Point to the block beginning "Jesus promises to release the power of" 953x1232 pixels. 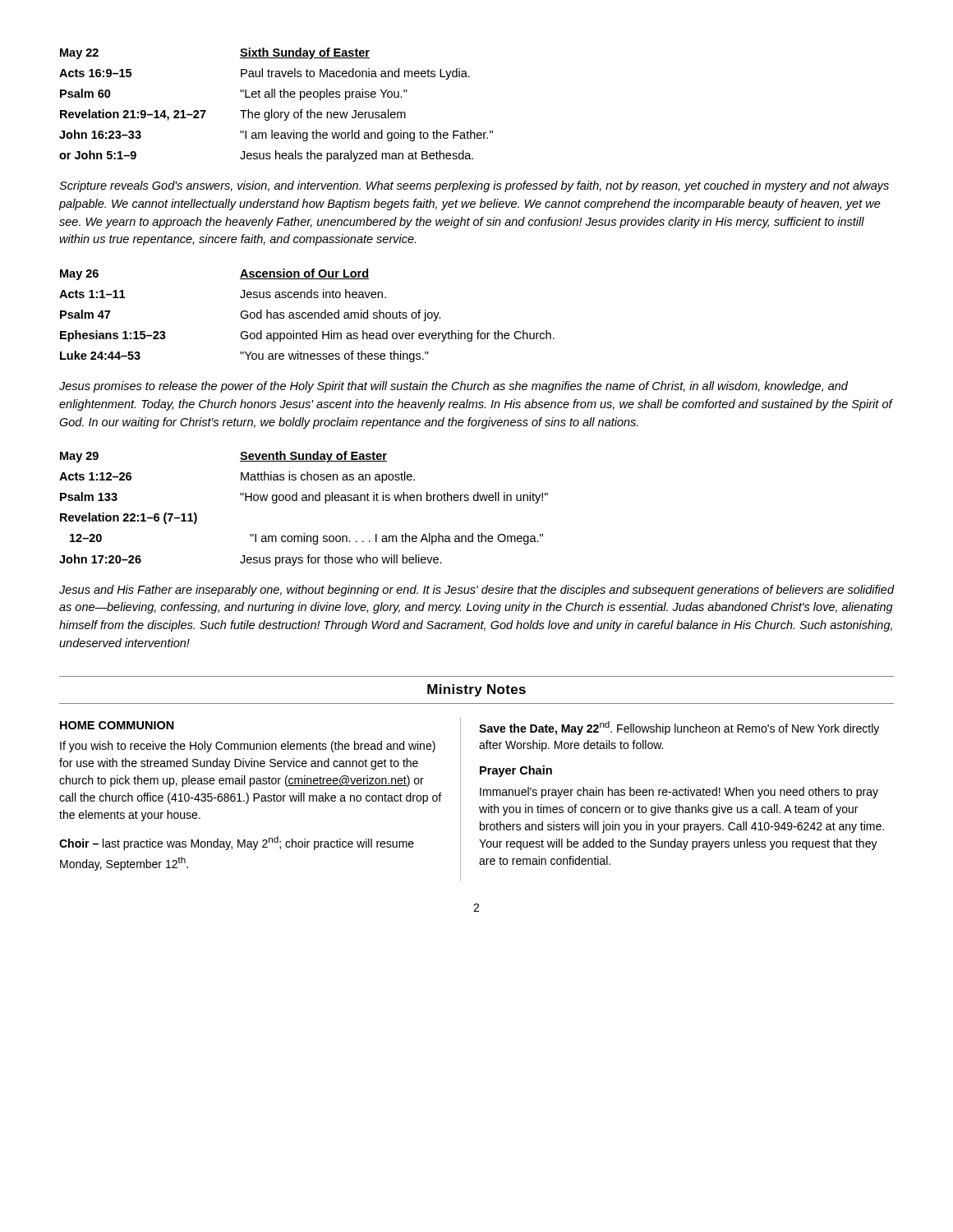click(x=475, y=404)
